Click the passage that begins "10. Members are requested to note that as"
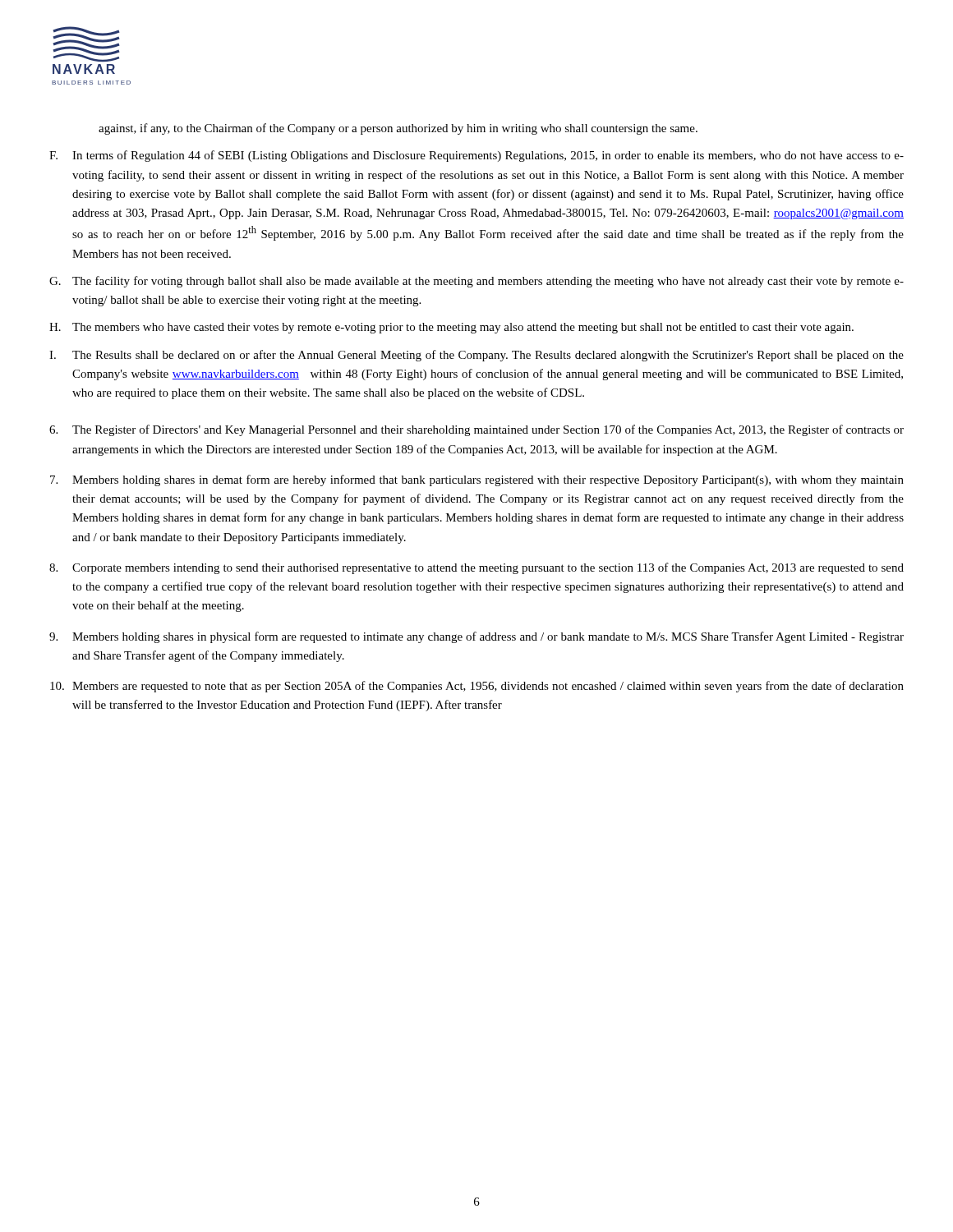 (x=476, y=696)
